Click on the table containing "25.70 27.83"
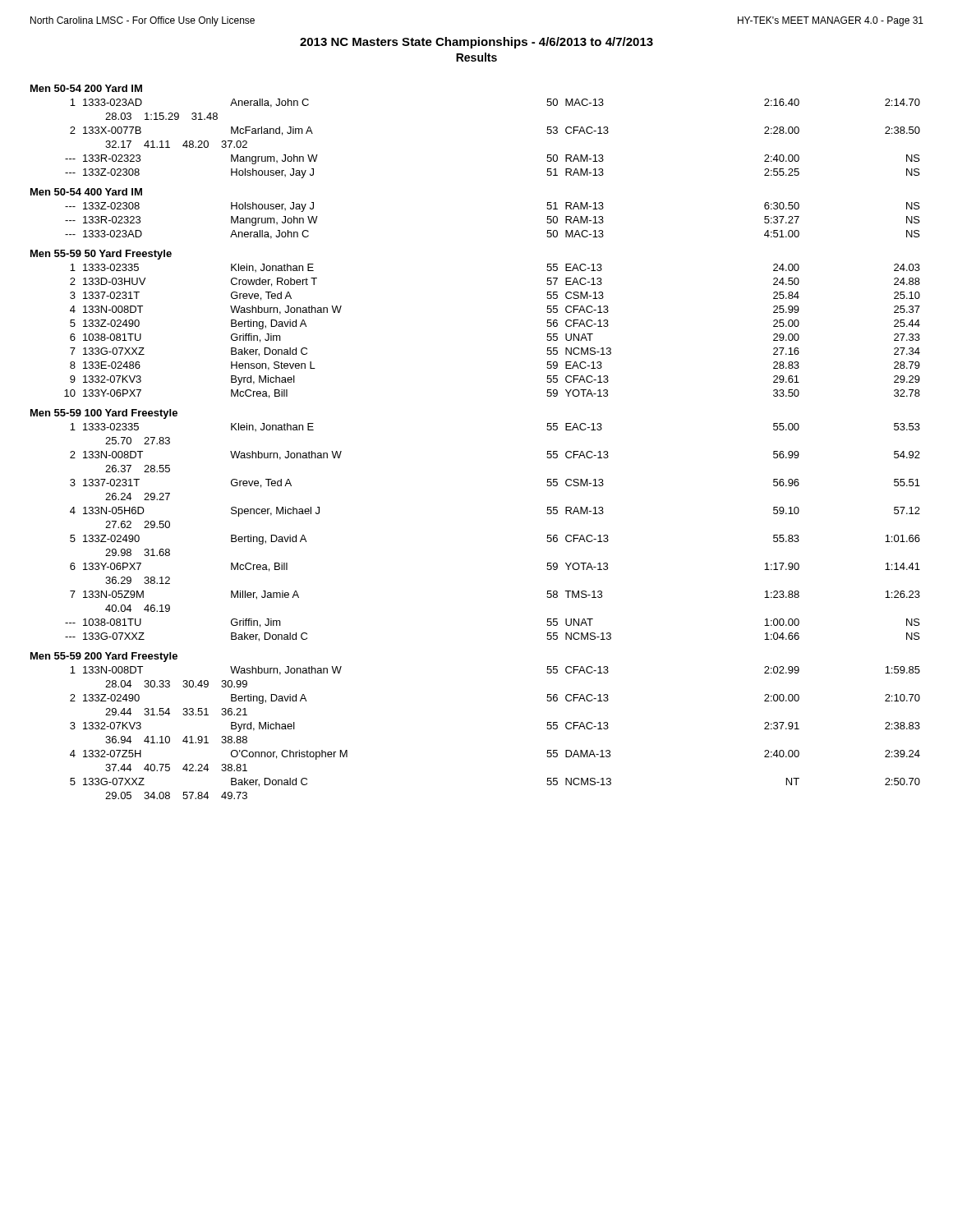The image size is (953, 1232). pos(476,531)
